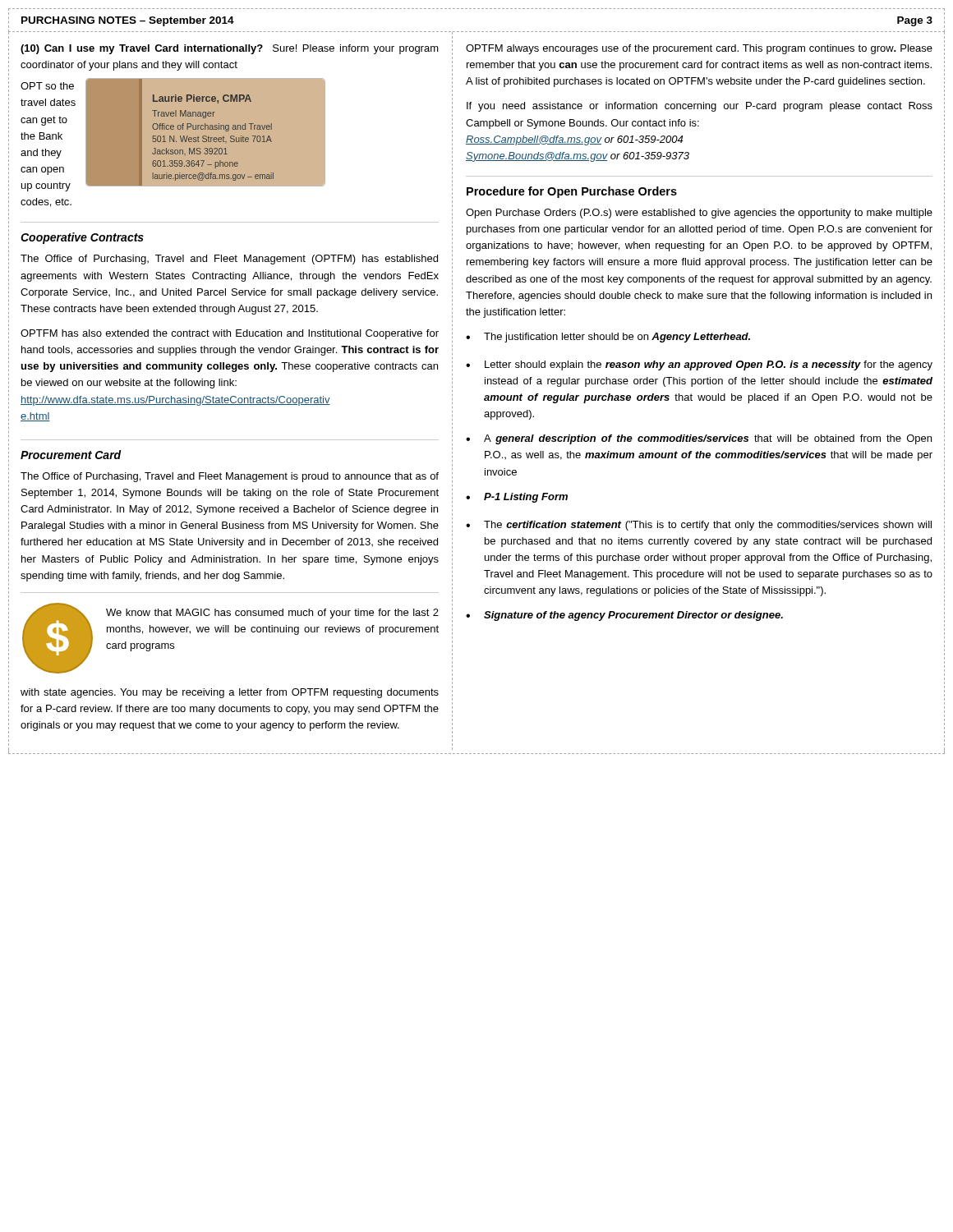Point to the region starting "with state agencies. You"

[230, 708]
